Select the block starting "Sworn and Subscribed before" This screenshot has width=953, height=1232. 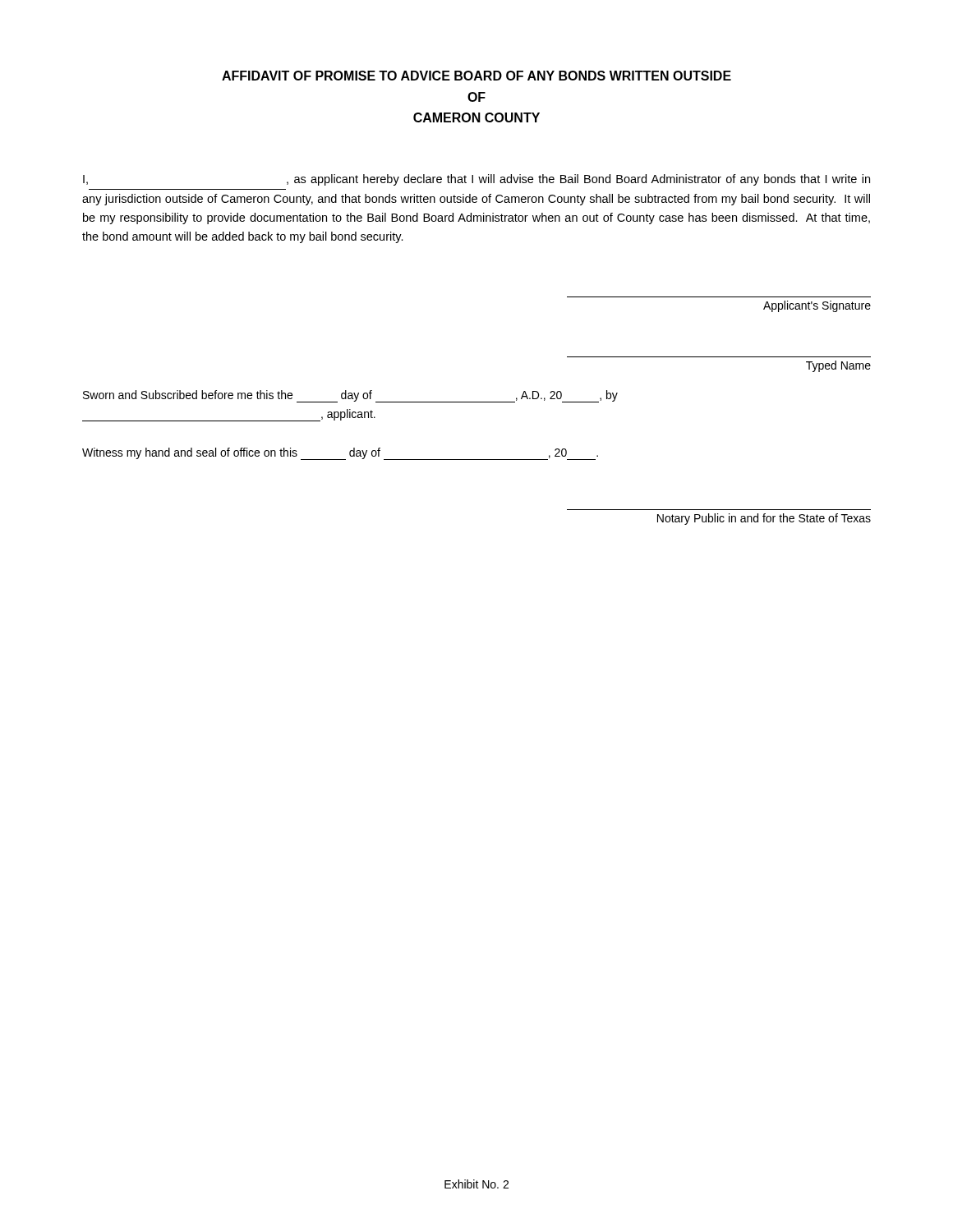click(476, 405)
